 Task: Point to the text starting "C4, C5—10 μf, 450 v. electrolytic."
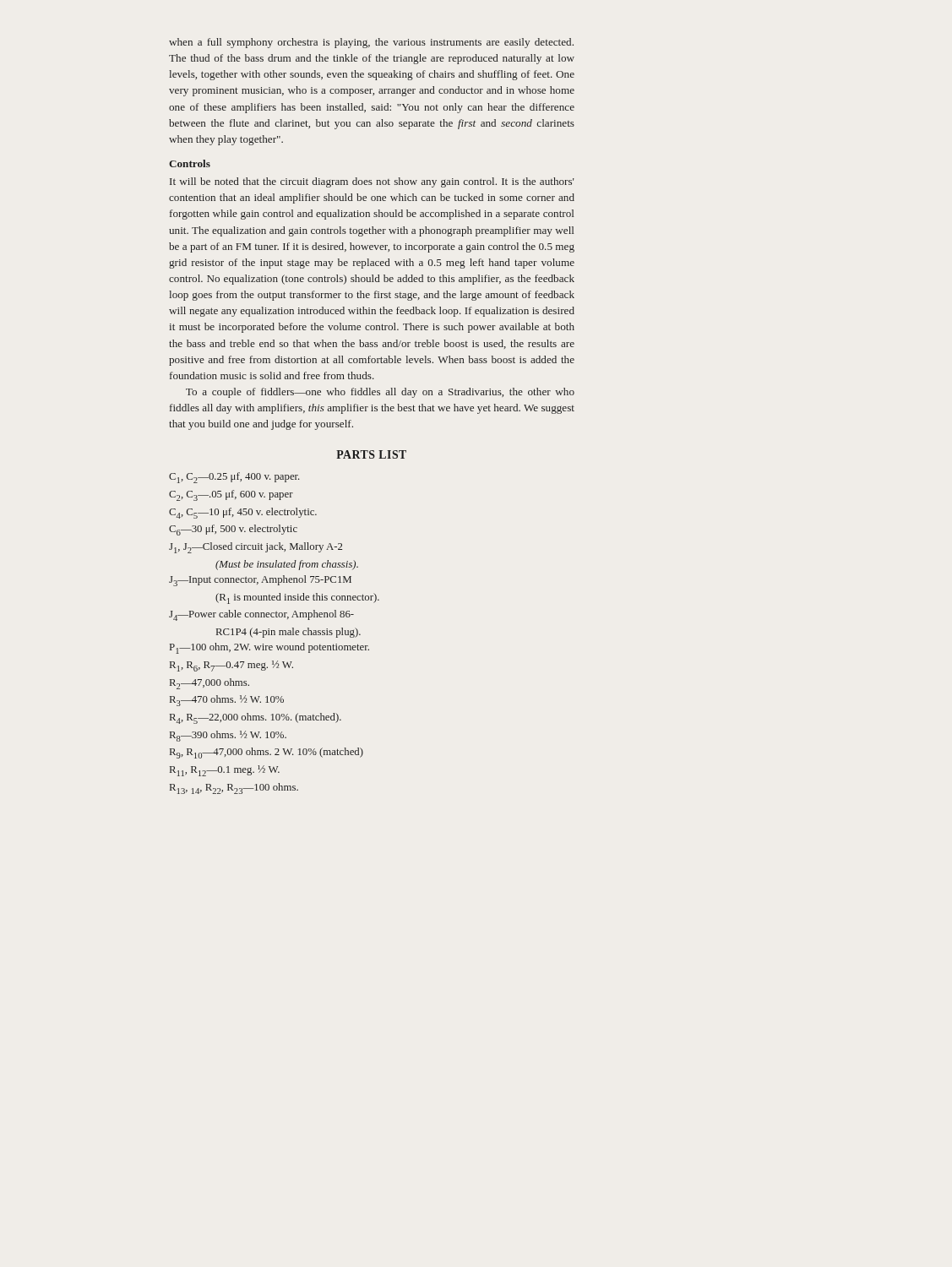click(243, 513)
